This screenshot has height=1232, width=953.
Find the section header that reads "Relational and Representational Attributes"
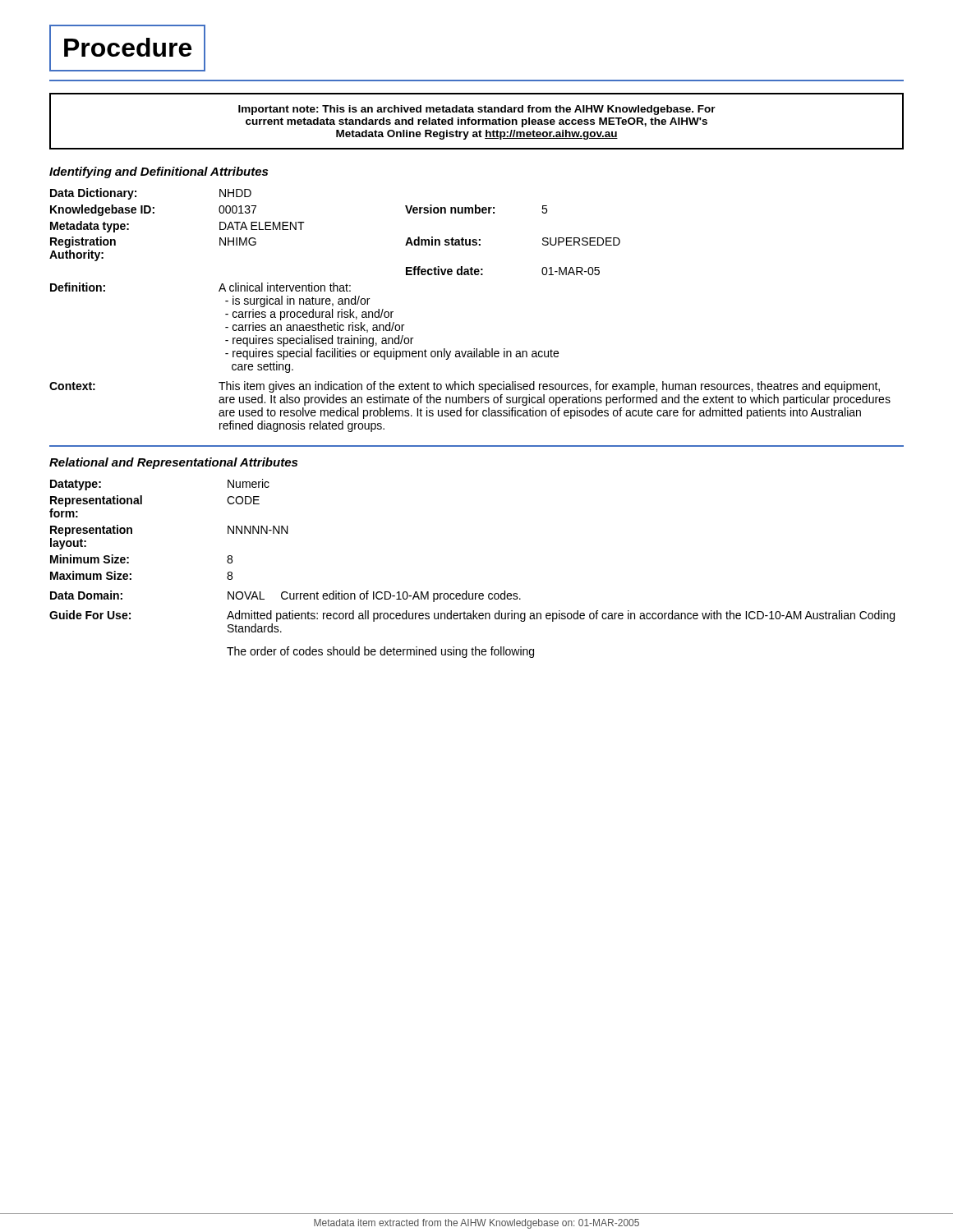pyautogui.click(x=173, y=463)
